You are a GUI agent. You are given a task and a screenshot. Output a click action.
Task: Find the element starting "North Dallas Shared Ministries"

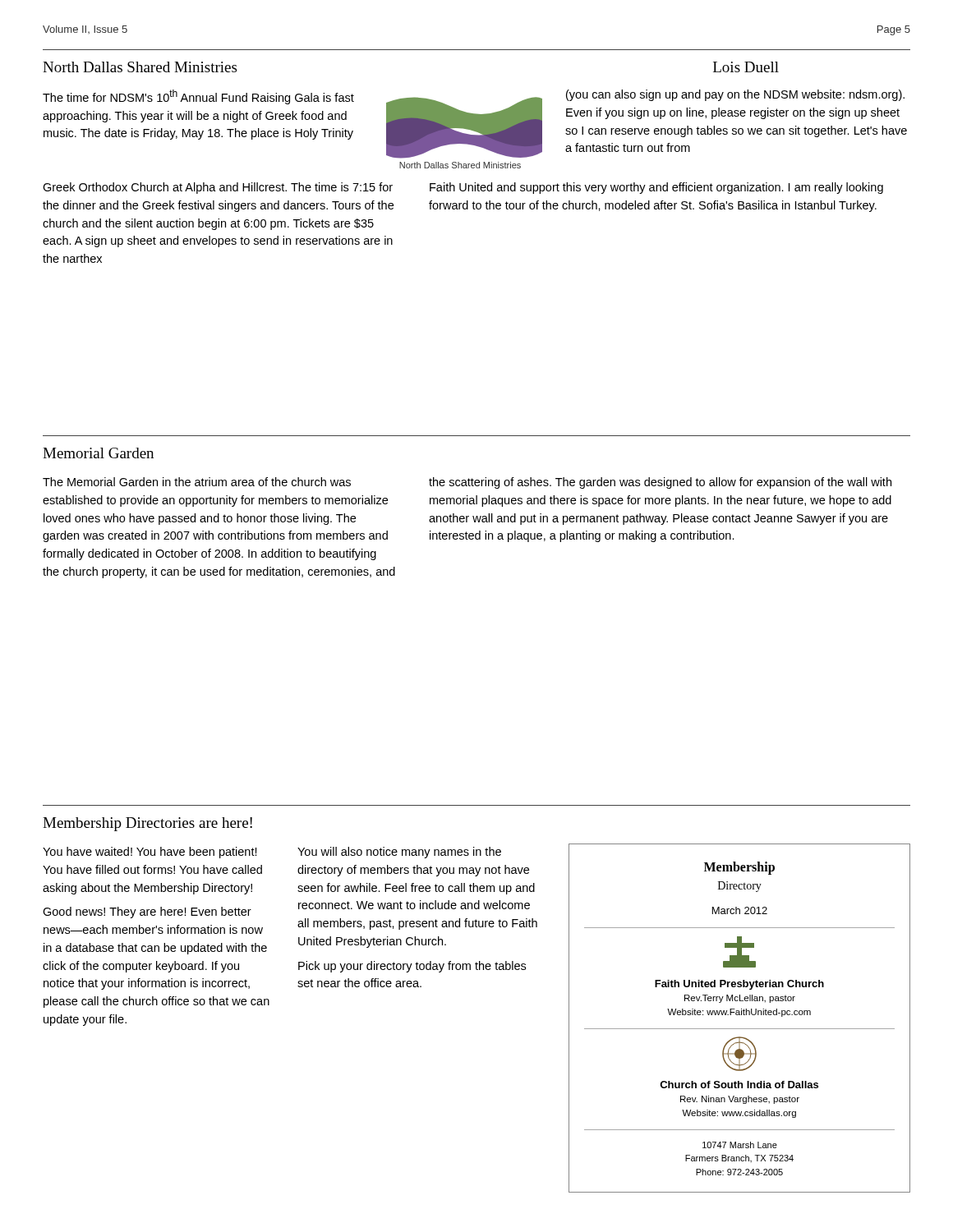140,67
